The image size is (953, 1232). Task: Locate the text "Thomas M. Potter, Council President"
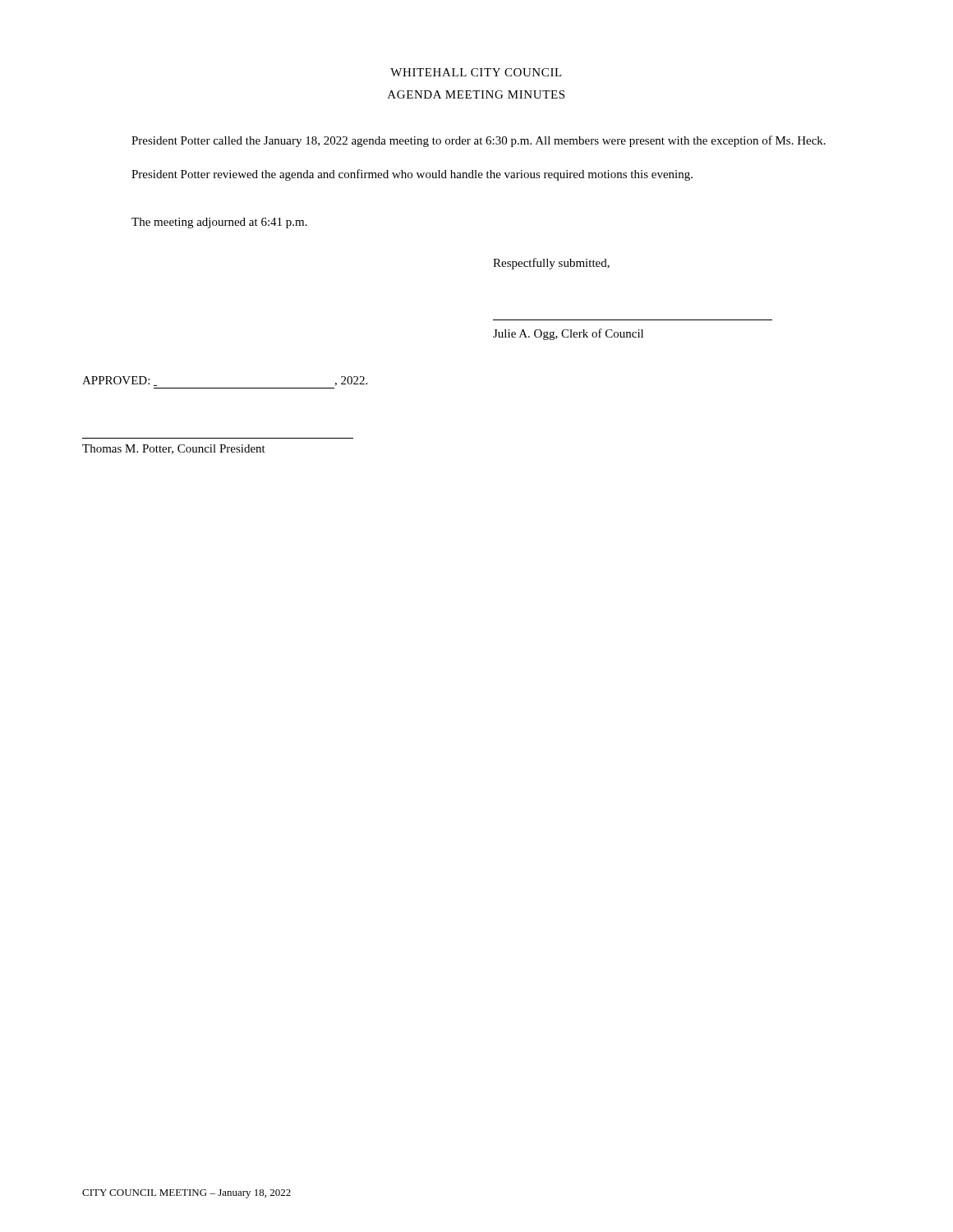174,448
